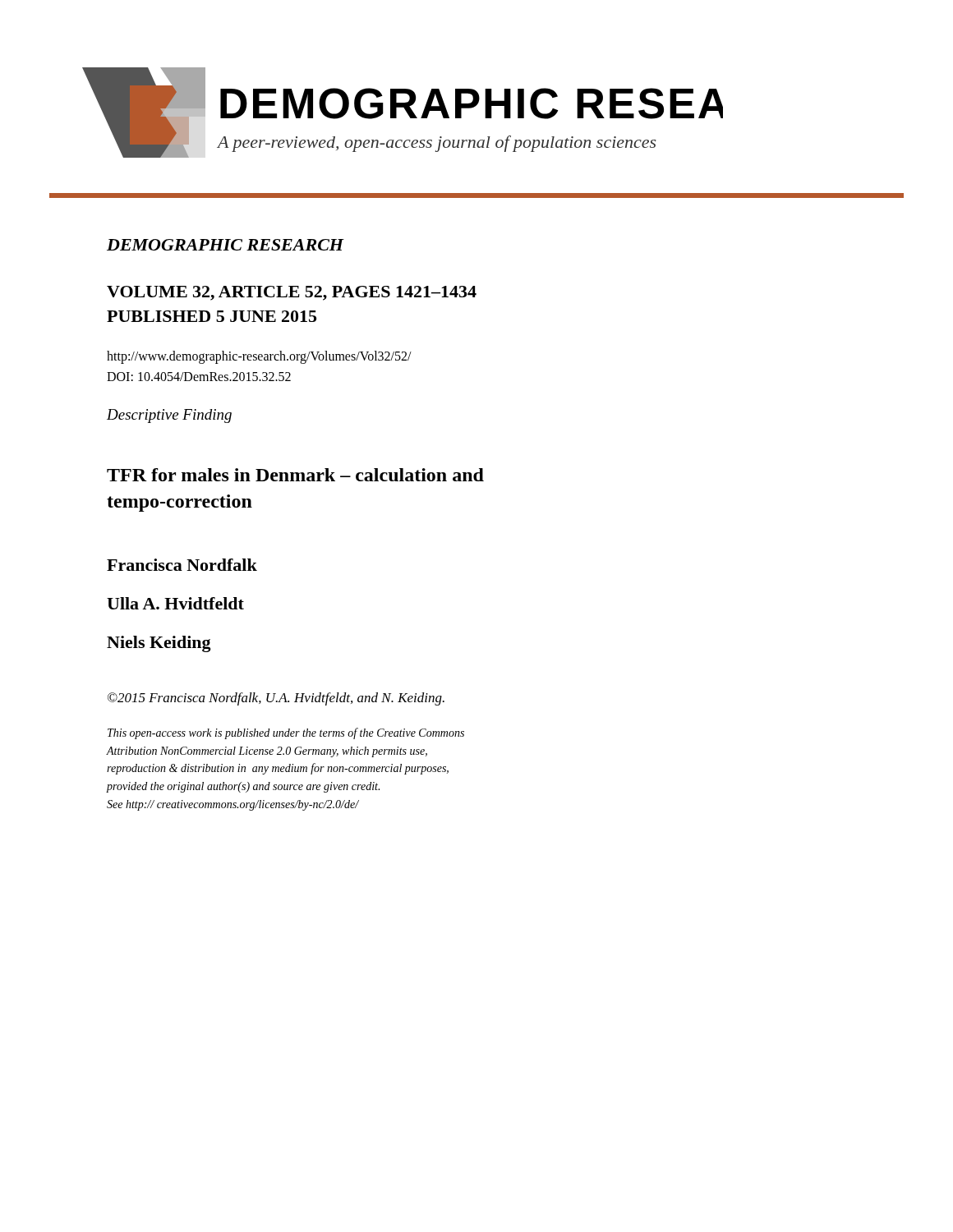
Task: Click where it says "Descriptive Finding"
Action: [x=169, y=414]
